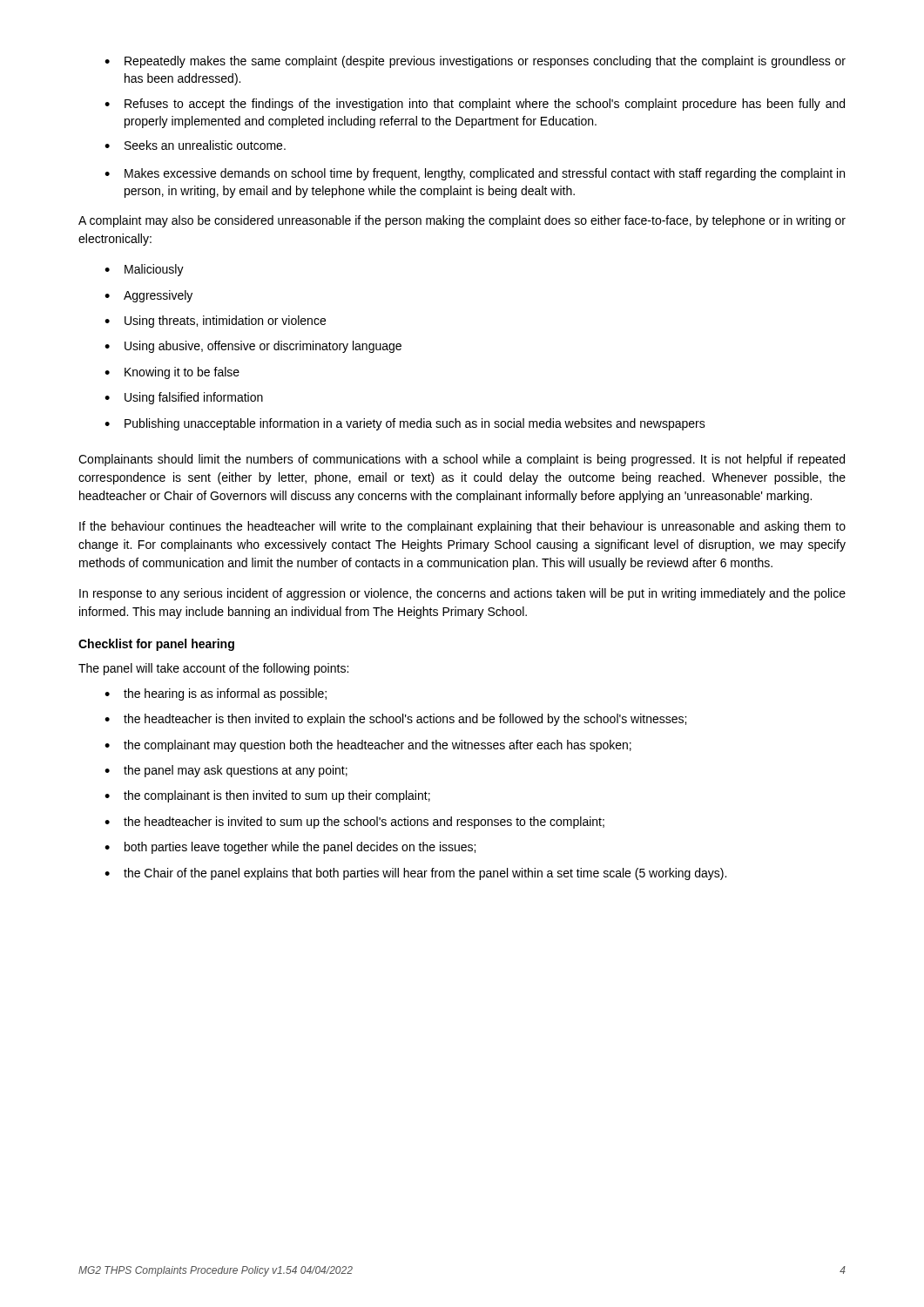Where is the passage that starts "If the behaviour continues the headteacher will write"?
This screenshot has width=924, height=1307.
462,544
